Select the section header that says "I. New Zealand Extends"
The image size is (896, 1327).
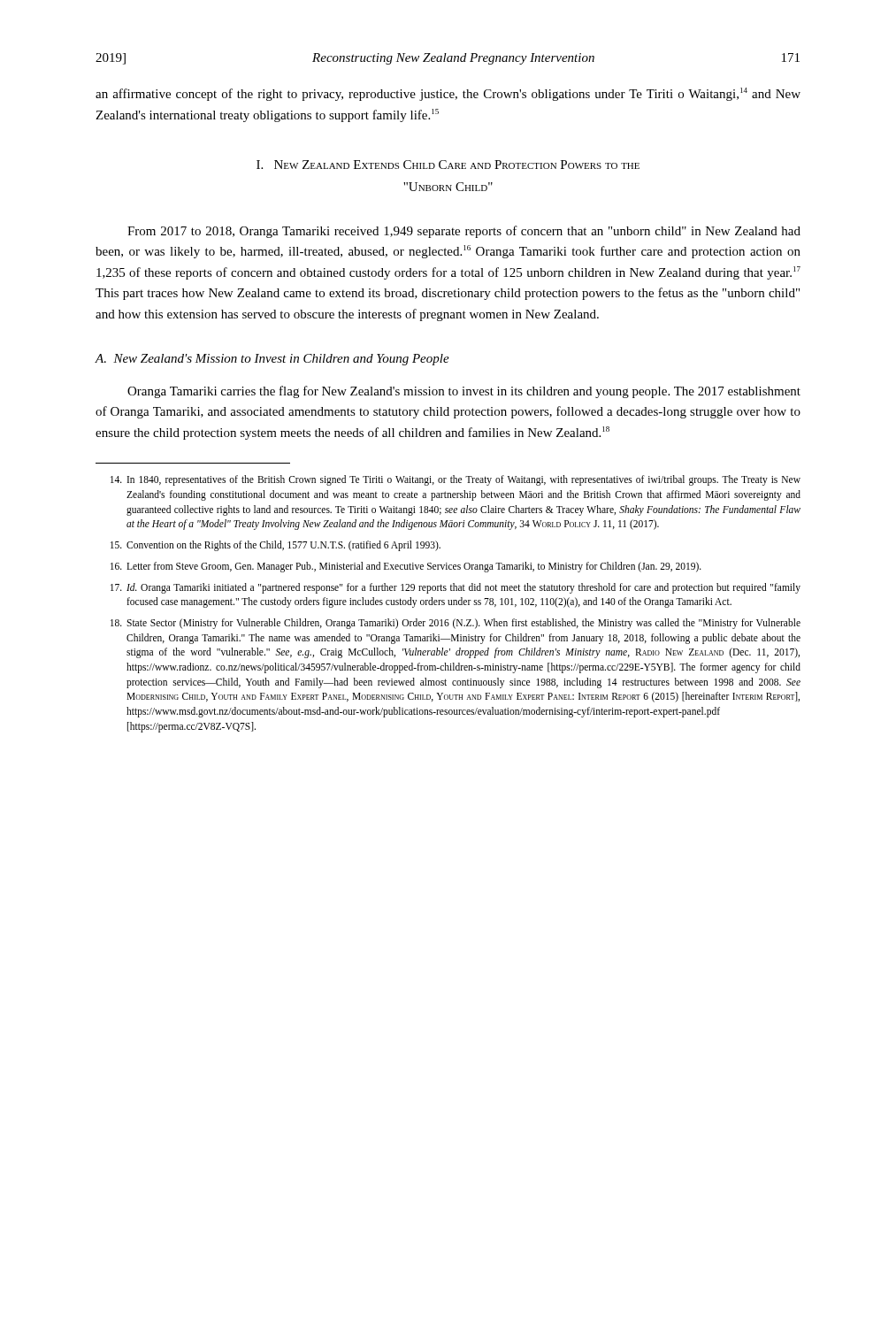tap(448, 176)
